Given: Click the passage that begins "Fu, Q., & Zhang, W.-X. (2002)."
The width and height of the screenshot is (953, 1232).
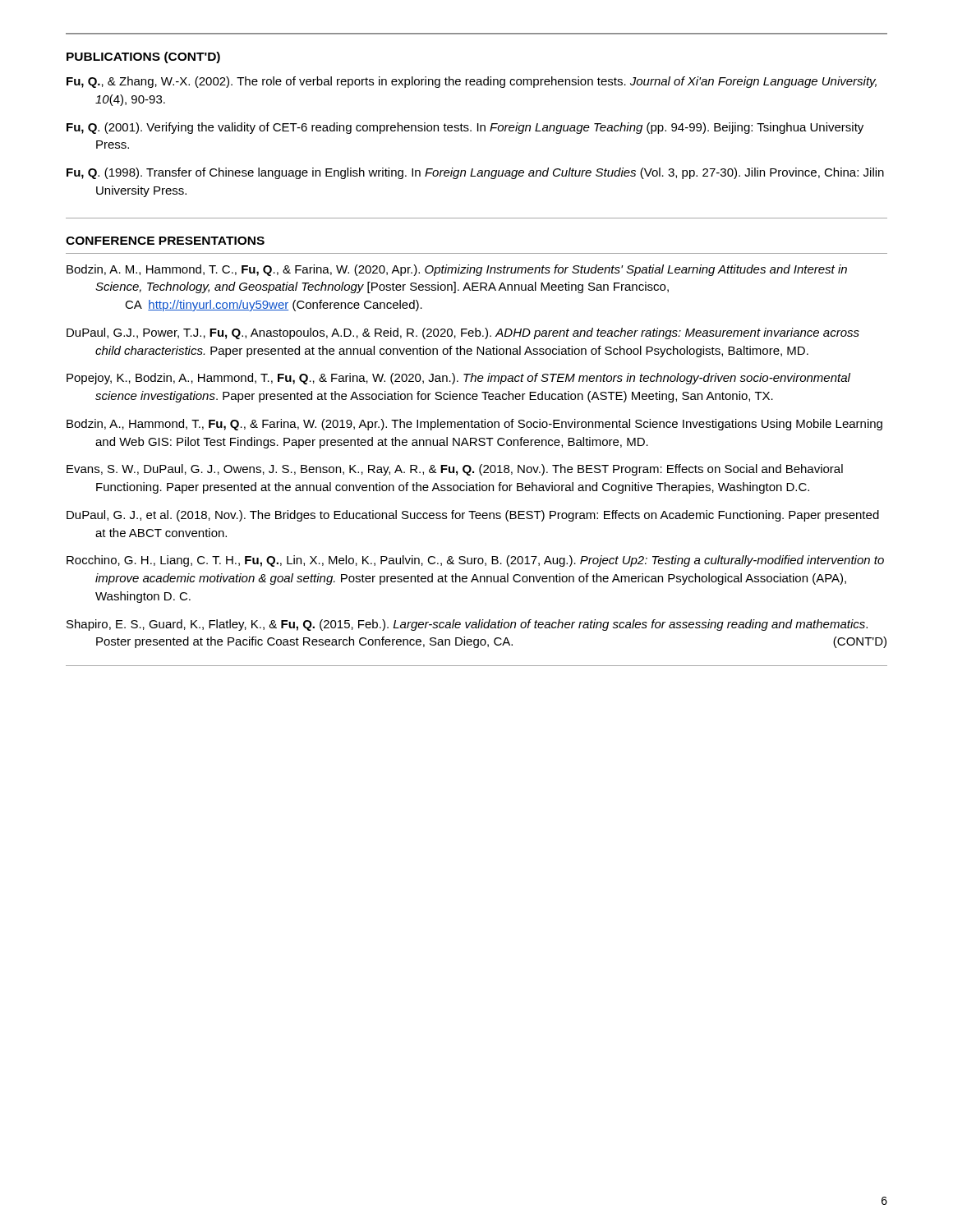Looking at the screenshot, I should 472,90.
